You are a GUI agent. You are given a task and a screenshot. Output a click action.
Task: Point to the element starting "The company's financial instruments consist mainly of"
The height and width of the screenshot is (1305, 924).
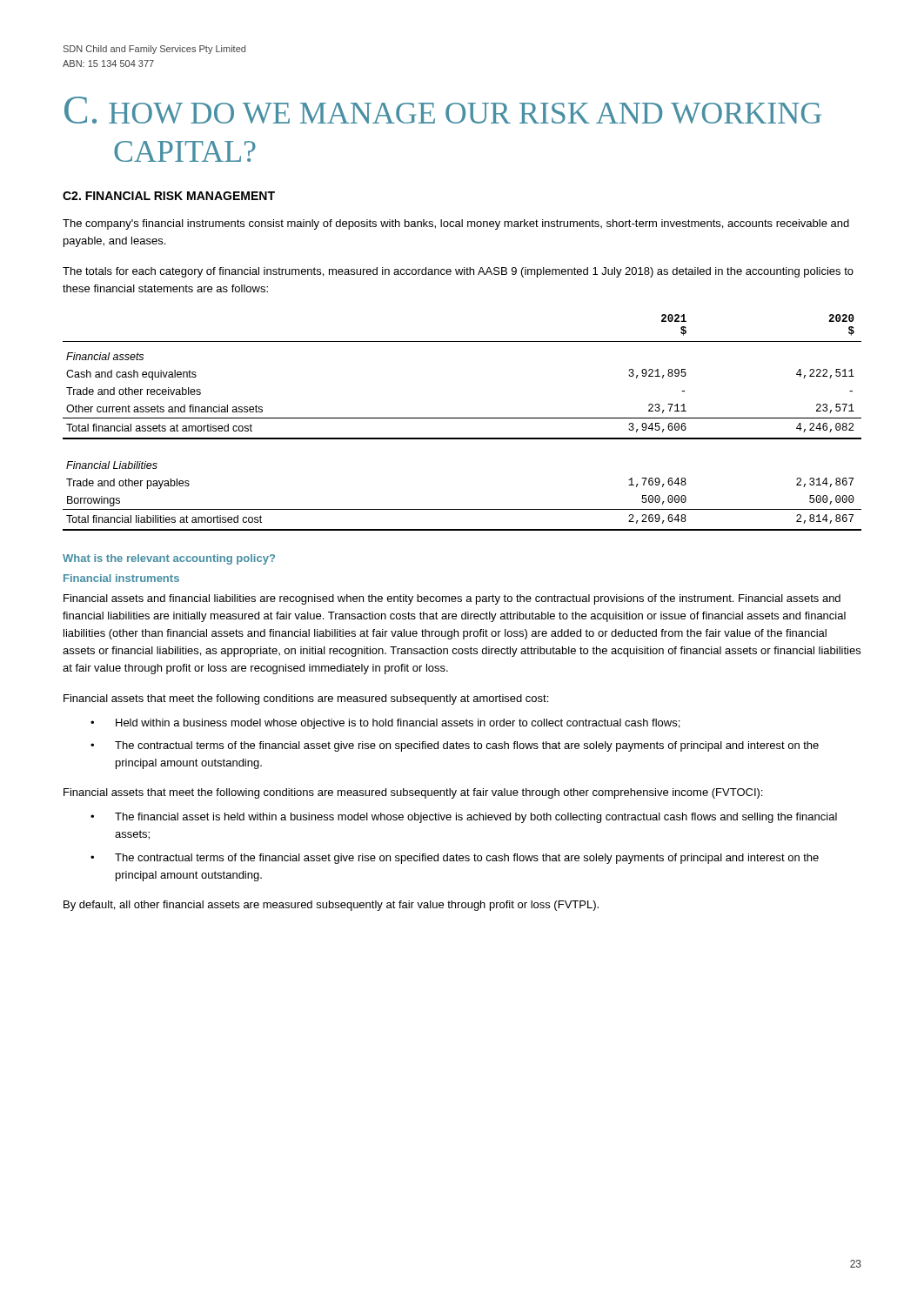coord(456,232)
